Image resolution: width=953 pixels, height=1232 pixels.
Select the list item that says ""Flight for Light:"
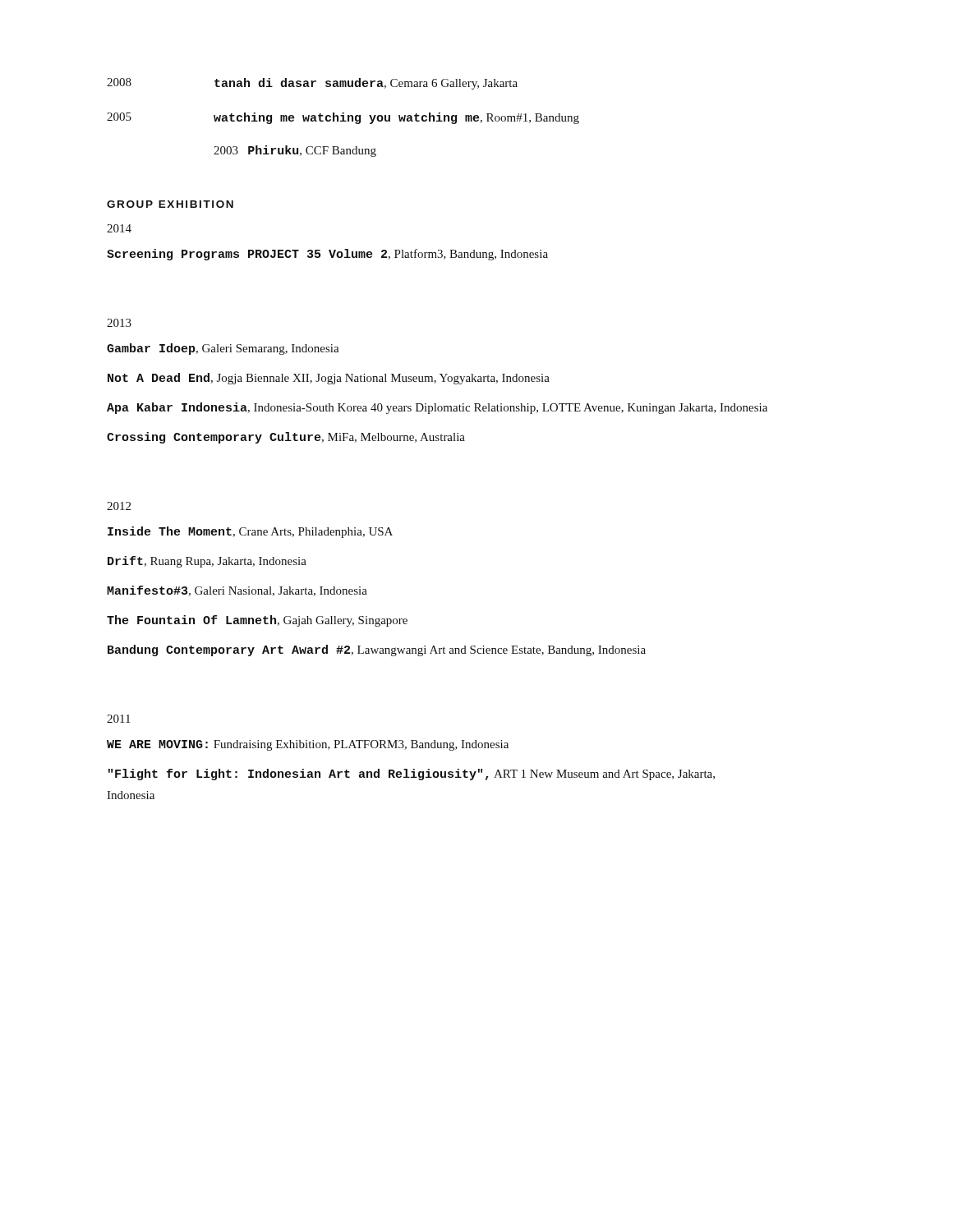(x=411, y=784)
